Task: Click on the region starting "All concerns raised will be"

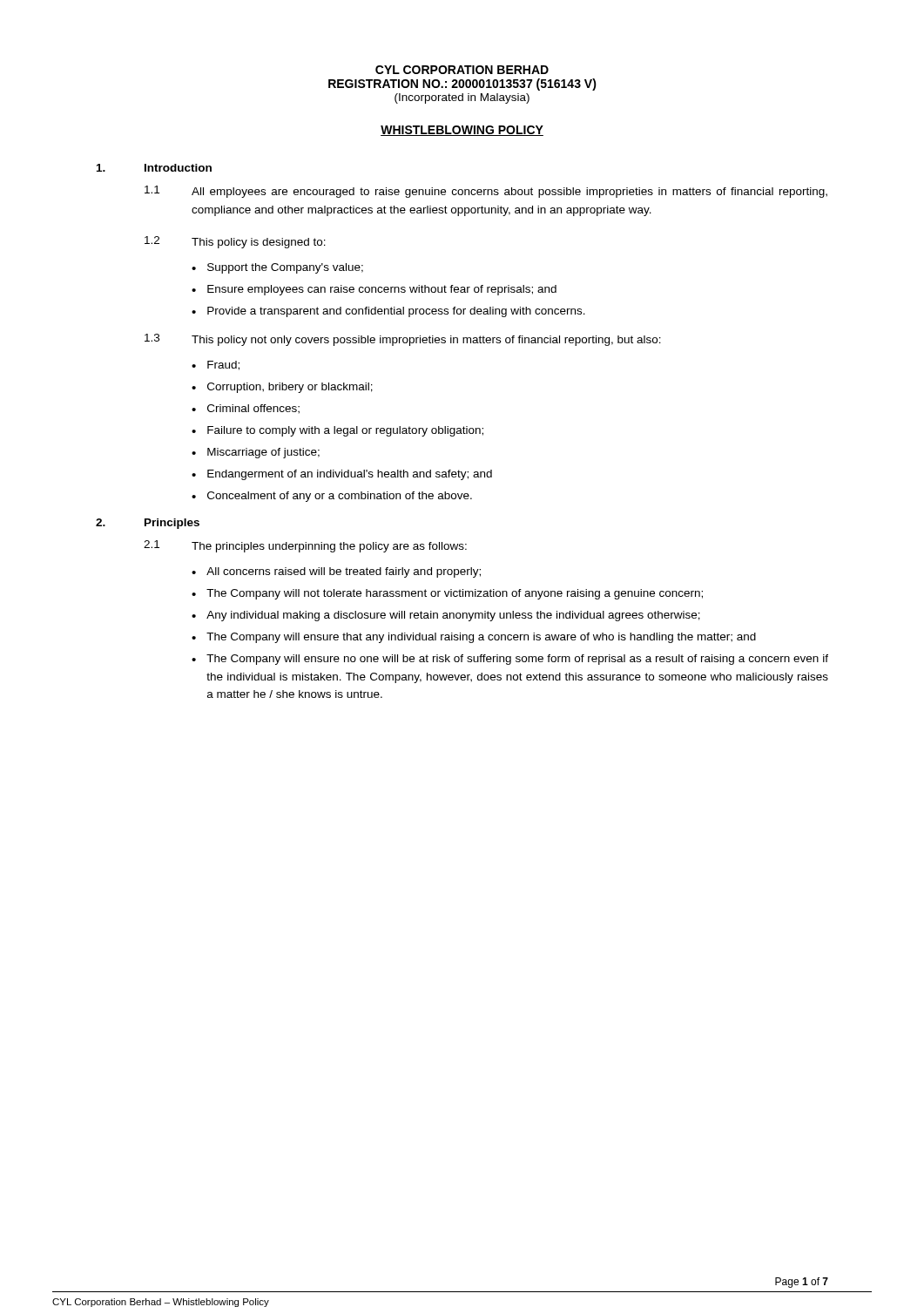Action: [344, 572]
